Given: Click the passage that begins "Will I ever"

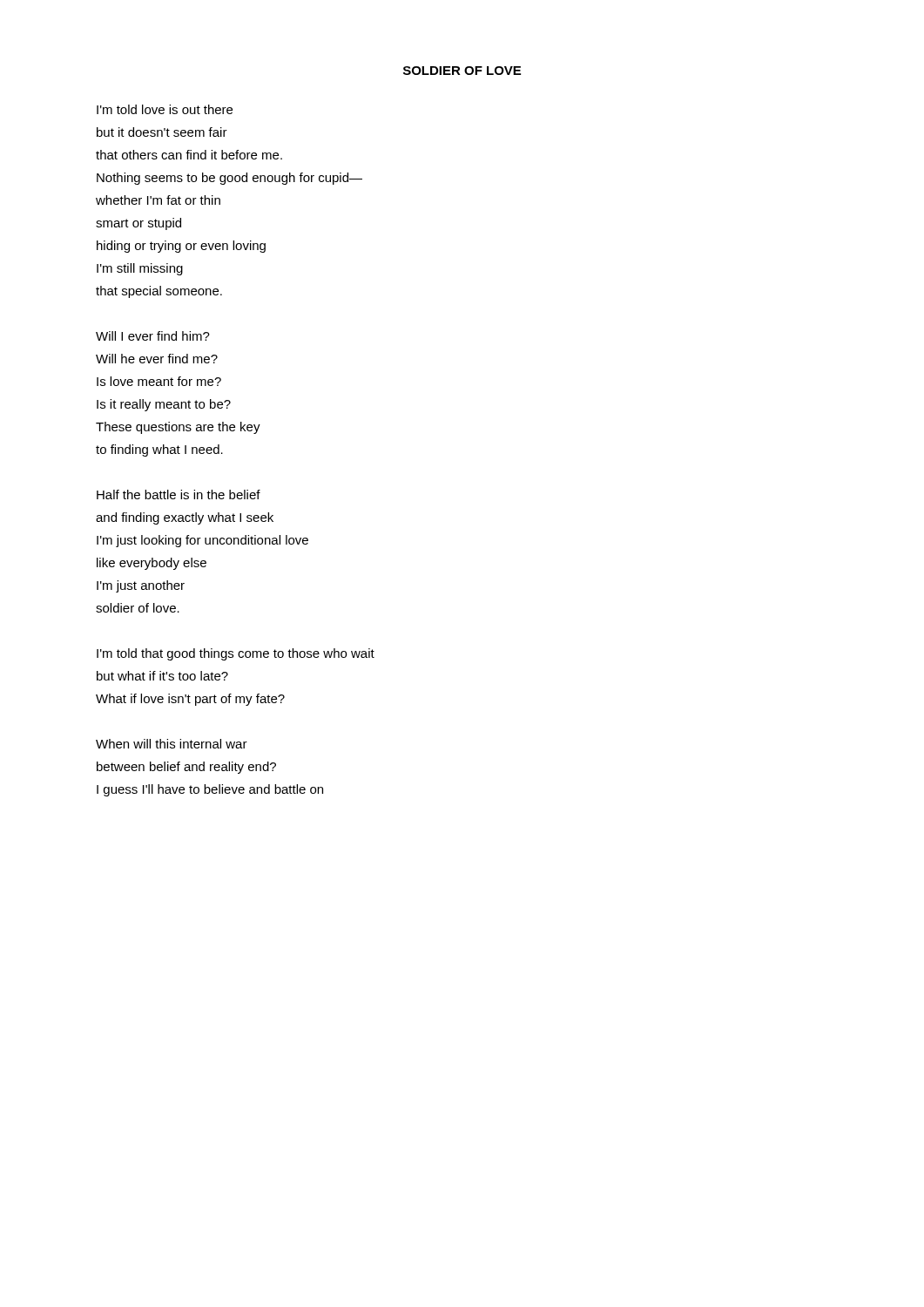Looking at the screenshot, I should click(153, 336).
